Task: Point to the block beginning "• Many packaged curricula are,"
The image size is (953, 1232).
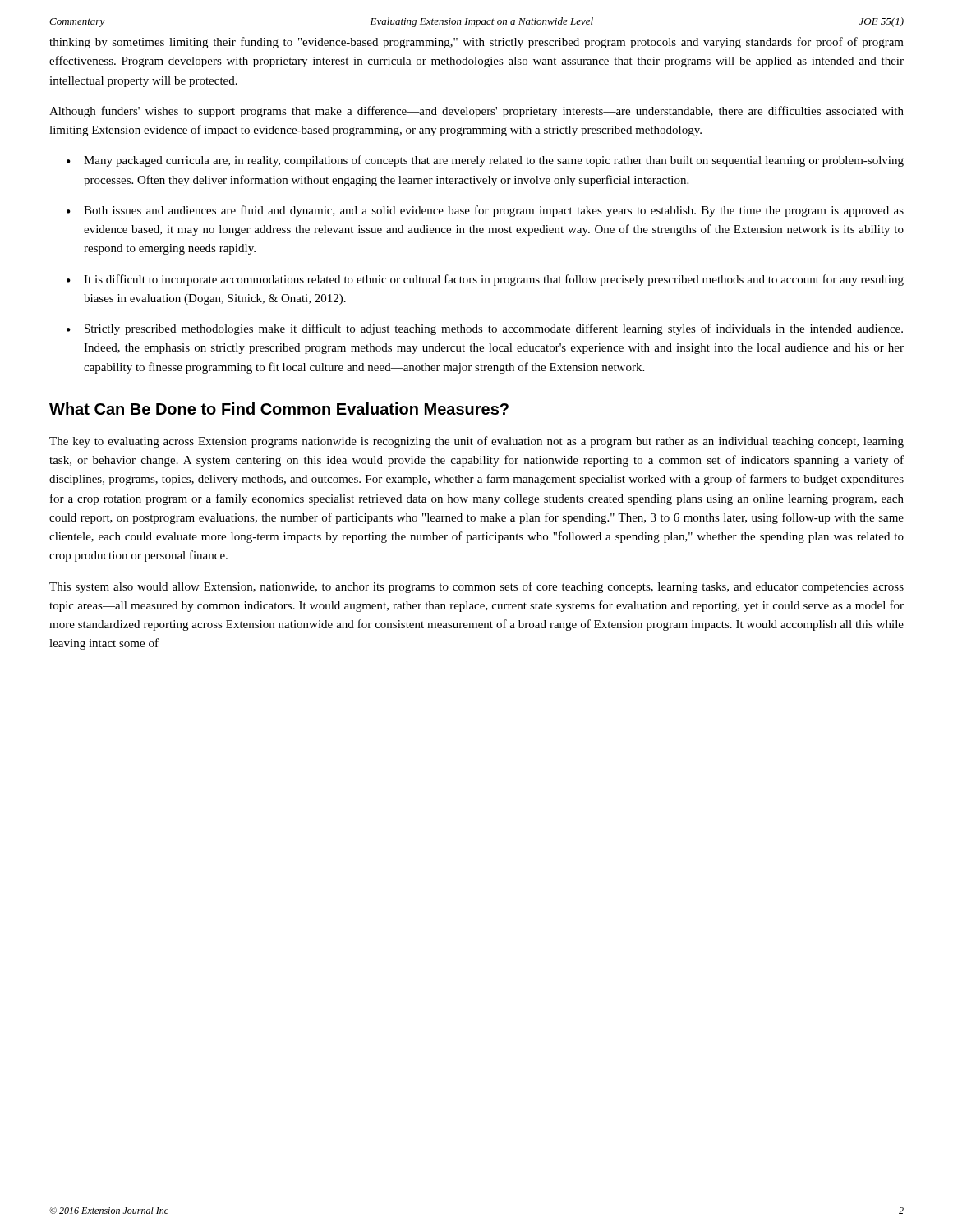Action: pyautogui.click(x=485, y=170)
